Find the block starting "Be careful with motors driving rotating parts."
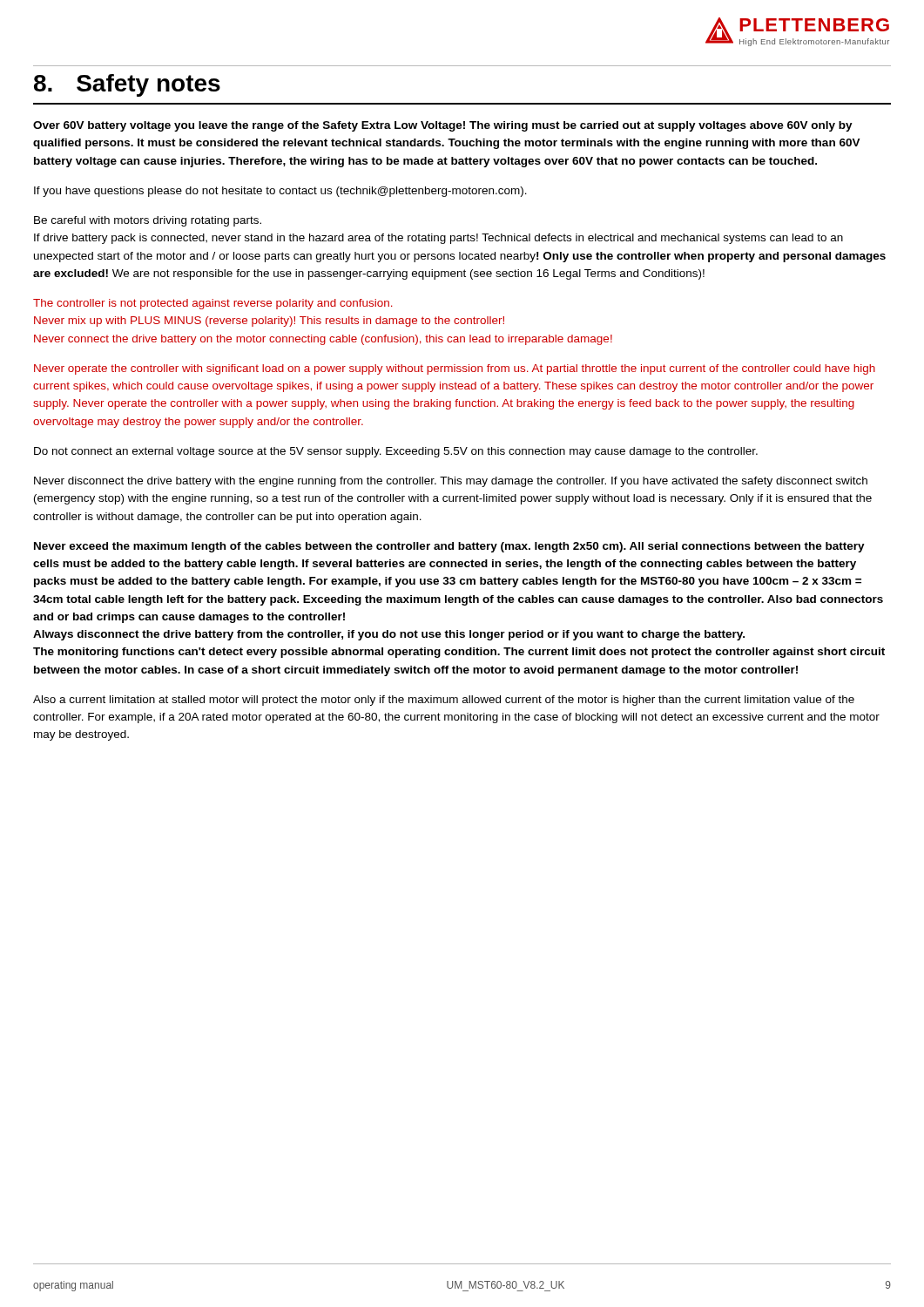 [x=459, y=246]
